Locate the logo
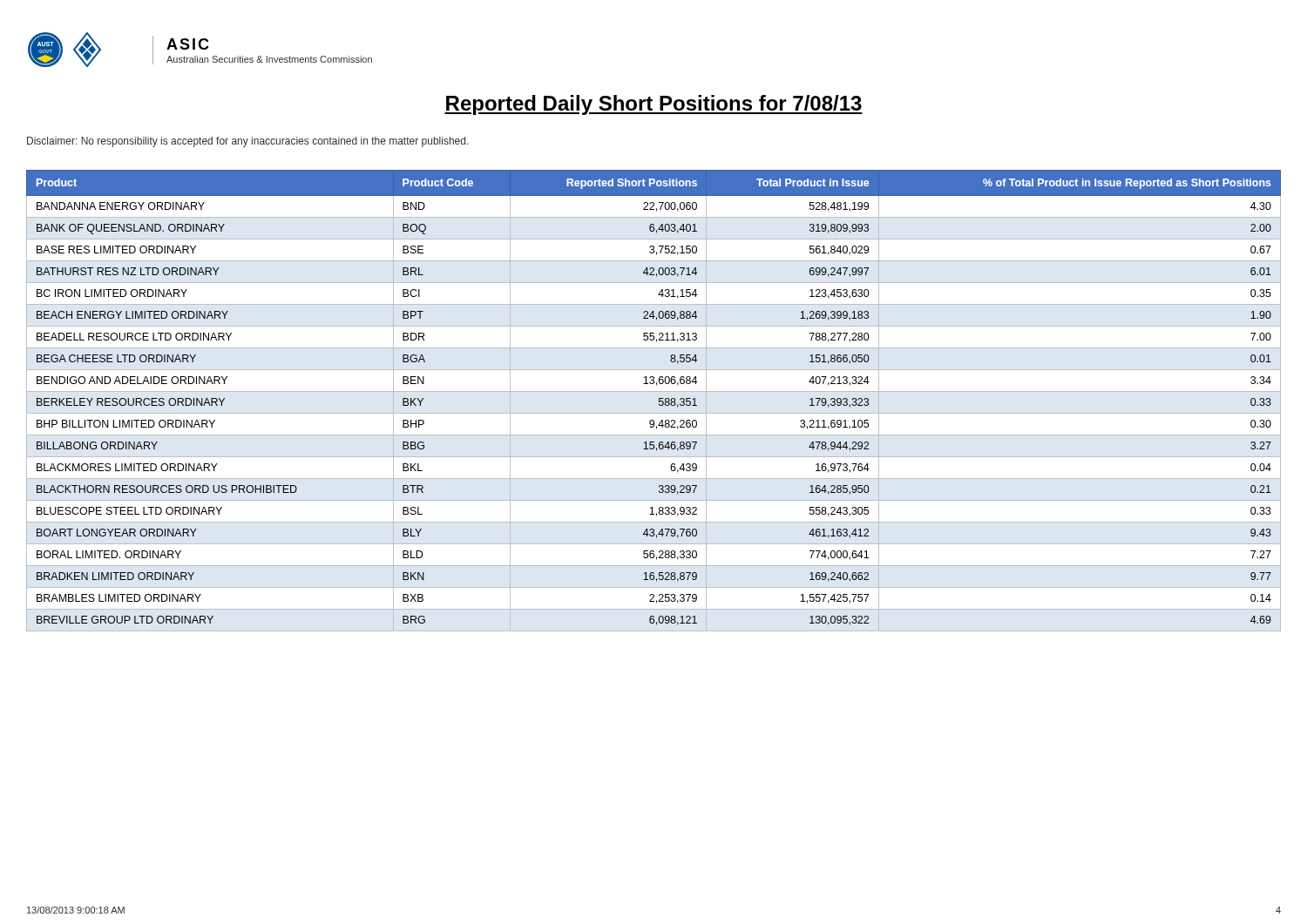The image size is (1307, 924). pyautogui.click(x=199, y=50)
